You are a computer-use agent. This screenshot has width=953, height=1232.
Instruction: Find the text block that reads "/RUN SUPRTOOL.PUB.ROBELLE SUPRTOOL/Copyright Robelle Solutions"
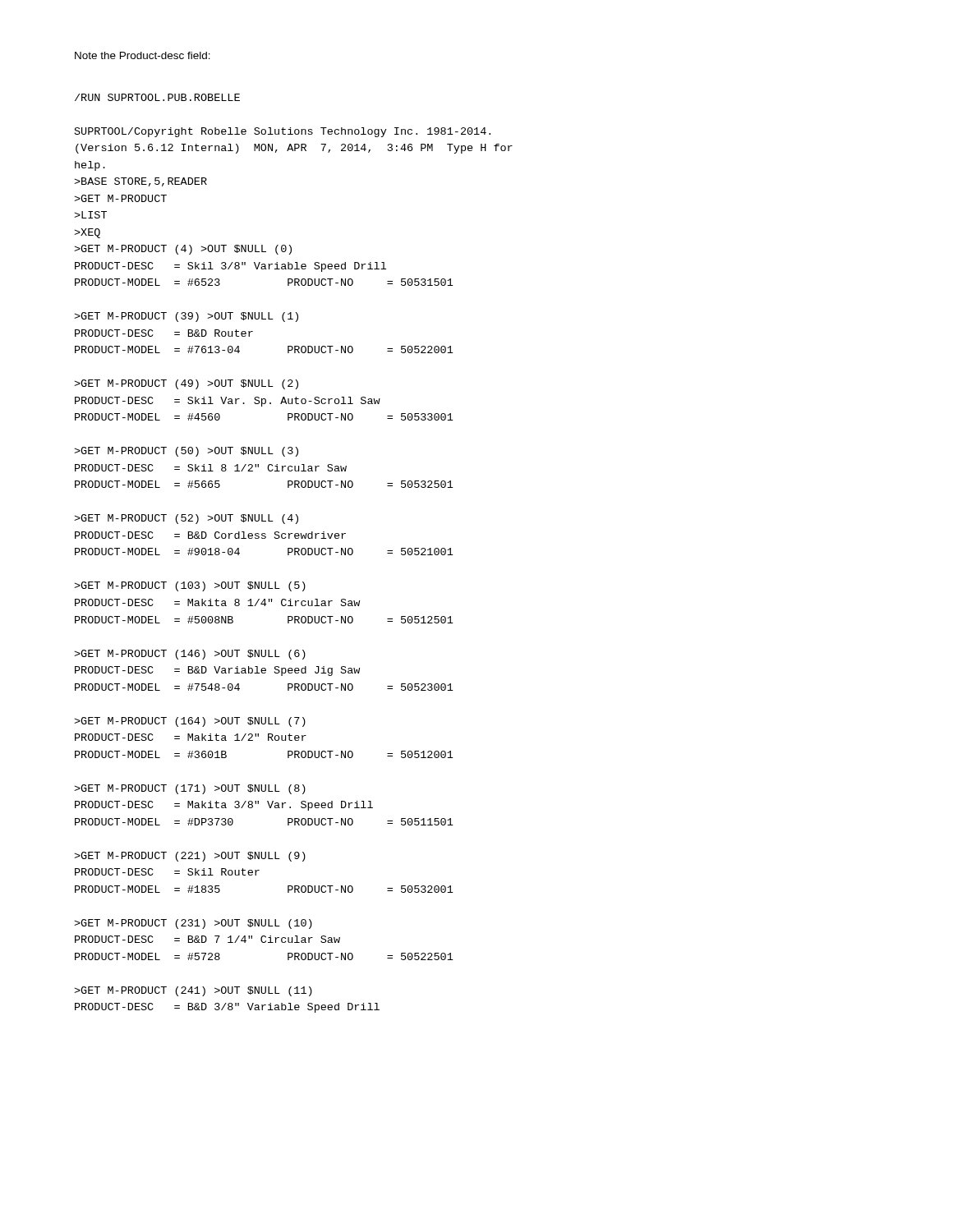pos(294,553)
